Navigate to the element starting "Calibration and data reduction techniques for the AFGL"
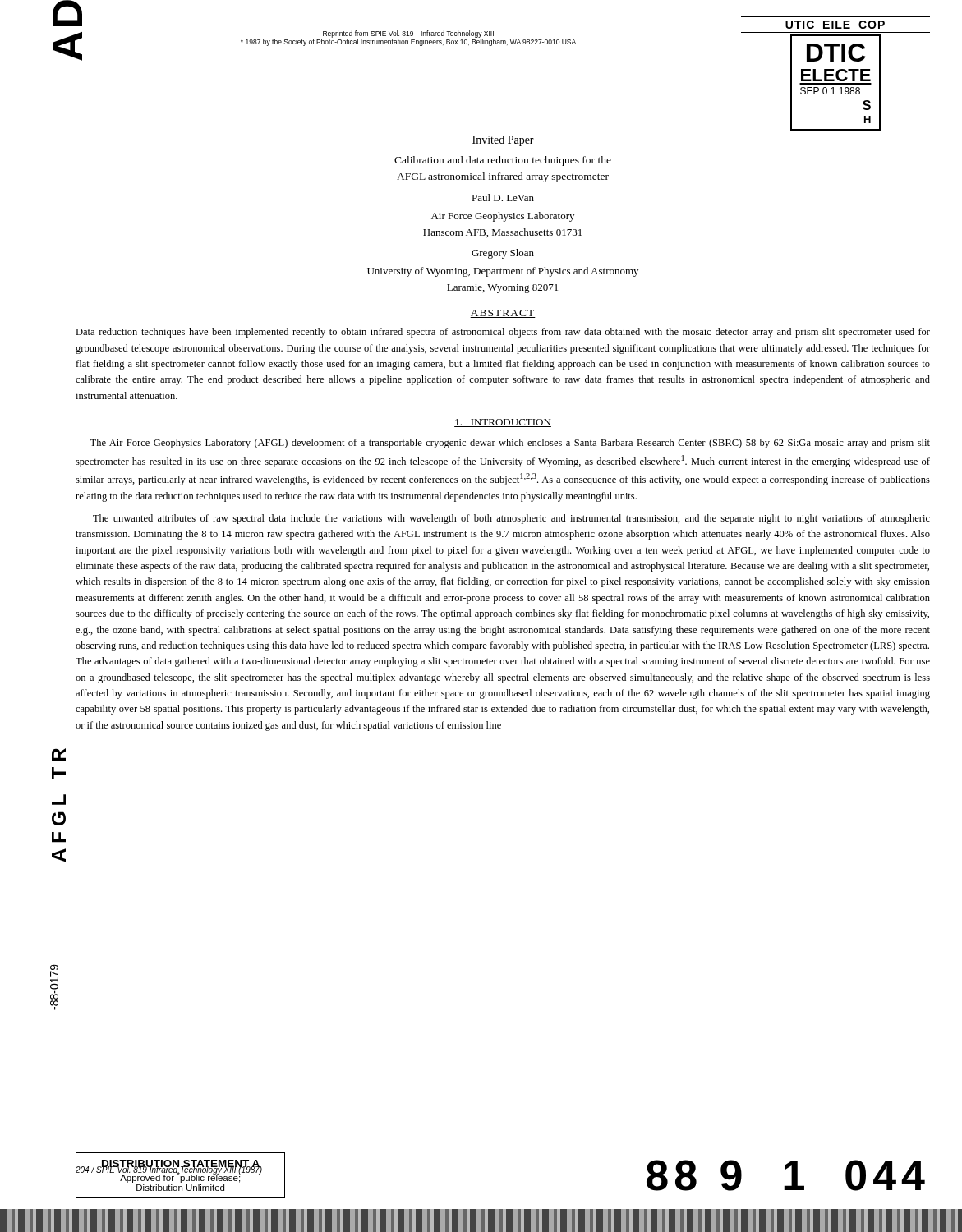 pyautogui.click(x=503, y=168)
